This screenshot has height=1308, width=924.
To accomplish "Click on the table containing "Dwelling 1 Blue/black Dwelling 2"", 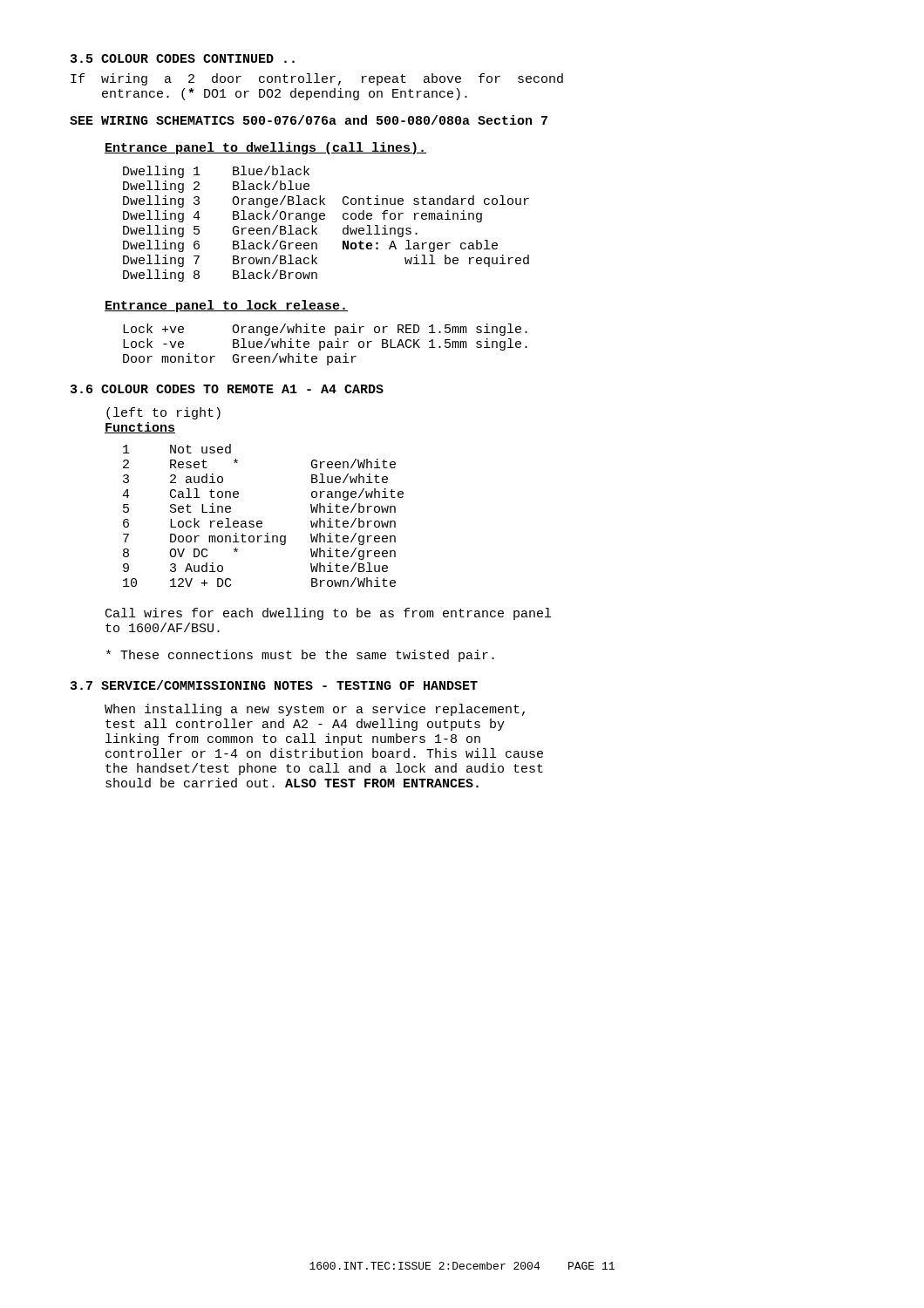I will click(488, 224).
